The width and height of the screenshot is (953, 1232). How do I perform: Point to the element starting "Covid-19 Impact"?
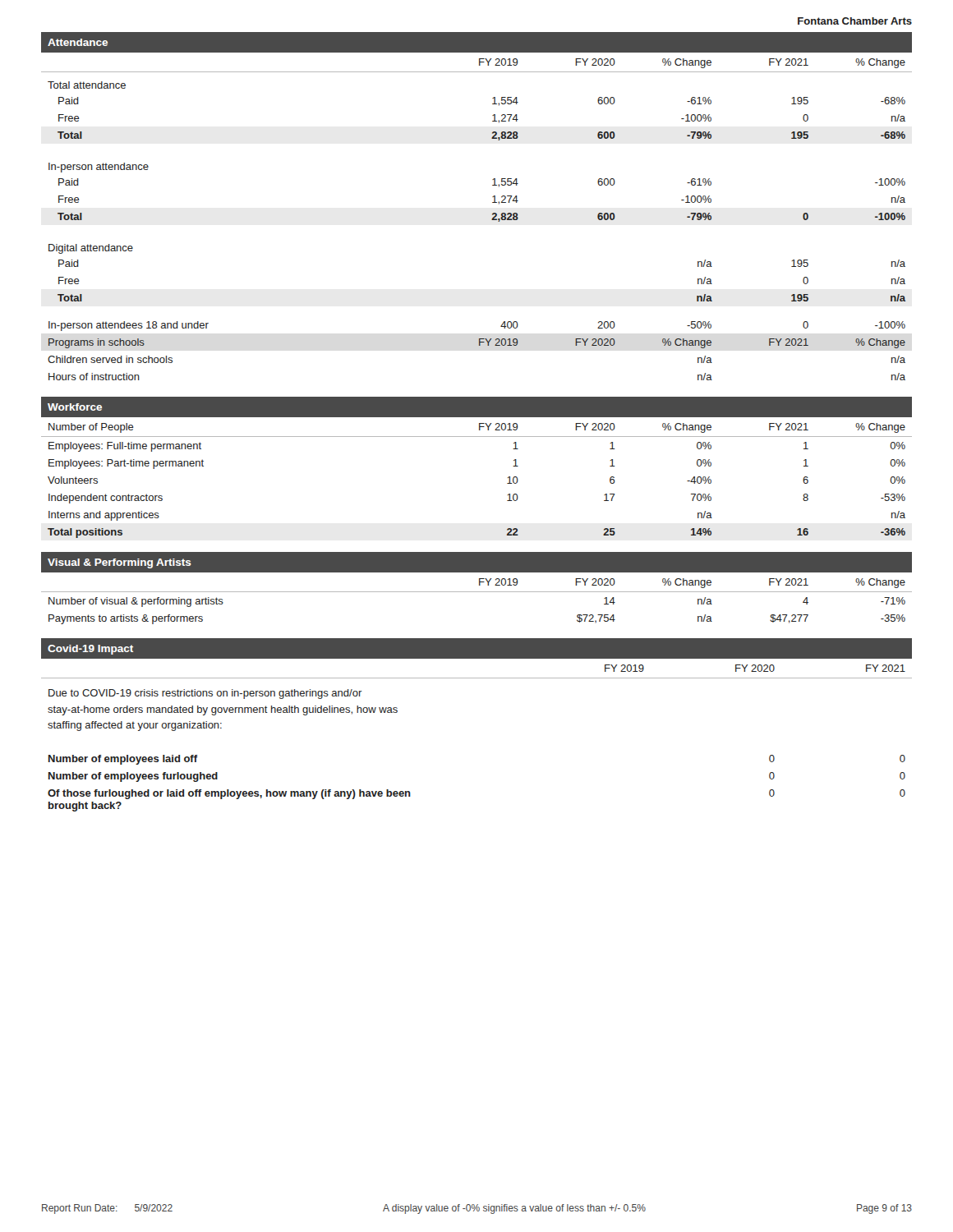point(90,648)
